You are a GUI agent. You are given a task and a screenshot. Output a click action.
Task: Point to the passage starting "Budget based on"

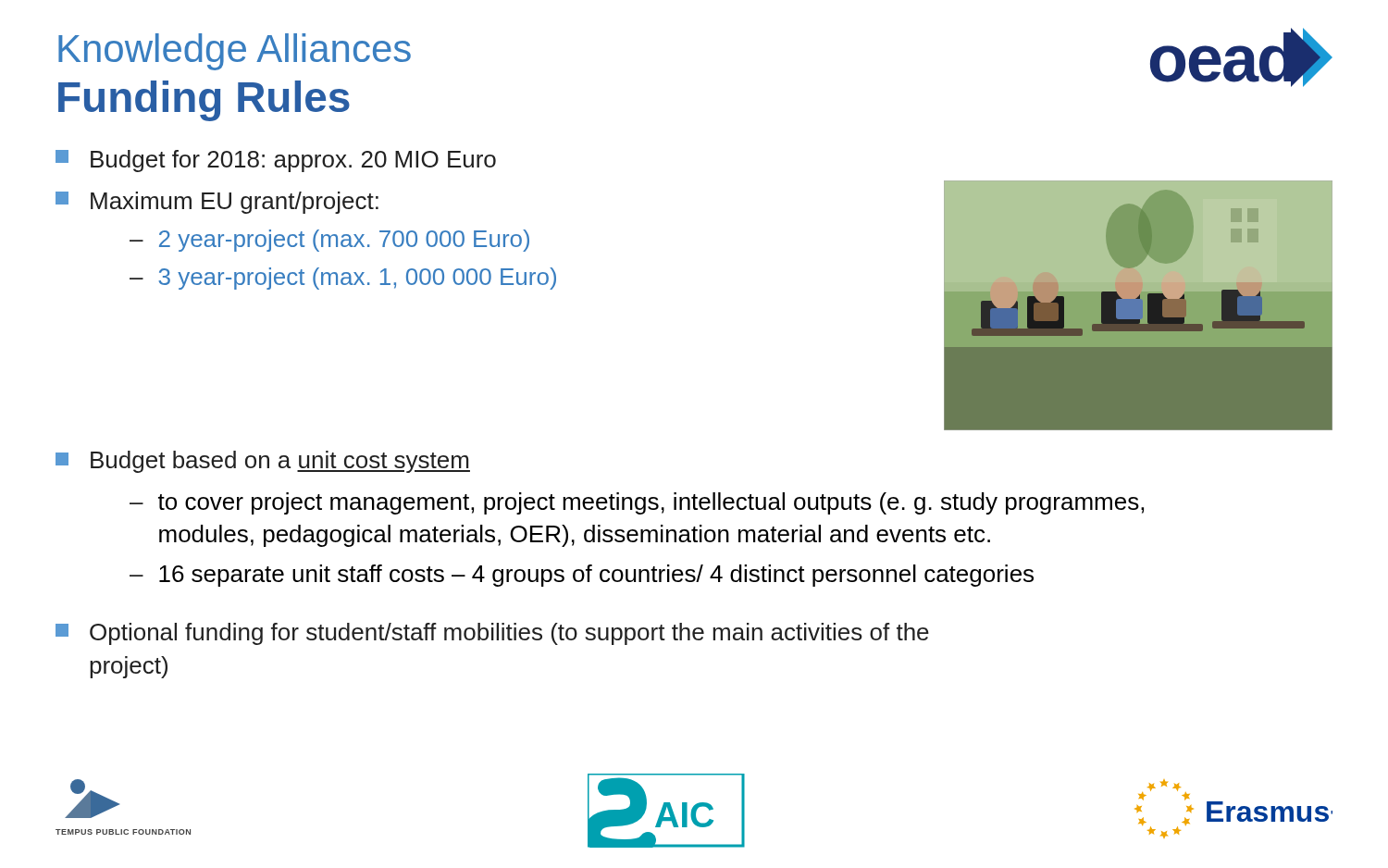point(694,517)
